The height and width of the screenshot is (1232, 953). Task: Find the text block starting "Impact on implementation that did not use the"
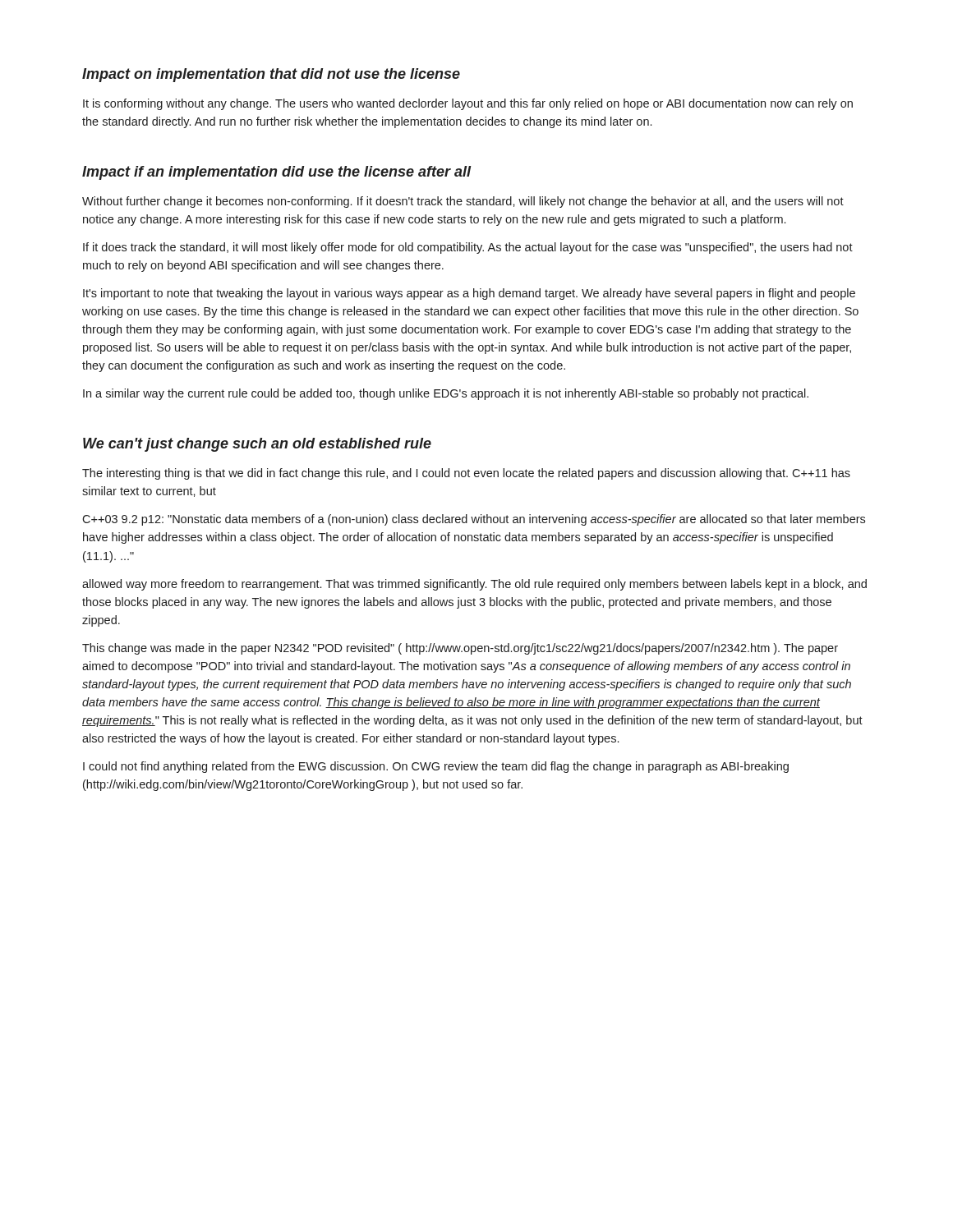pos(271,74)
